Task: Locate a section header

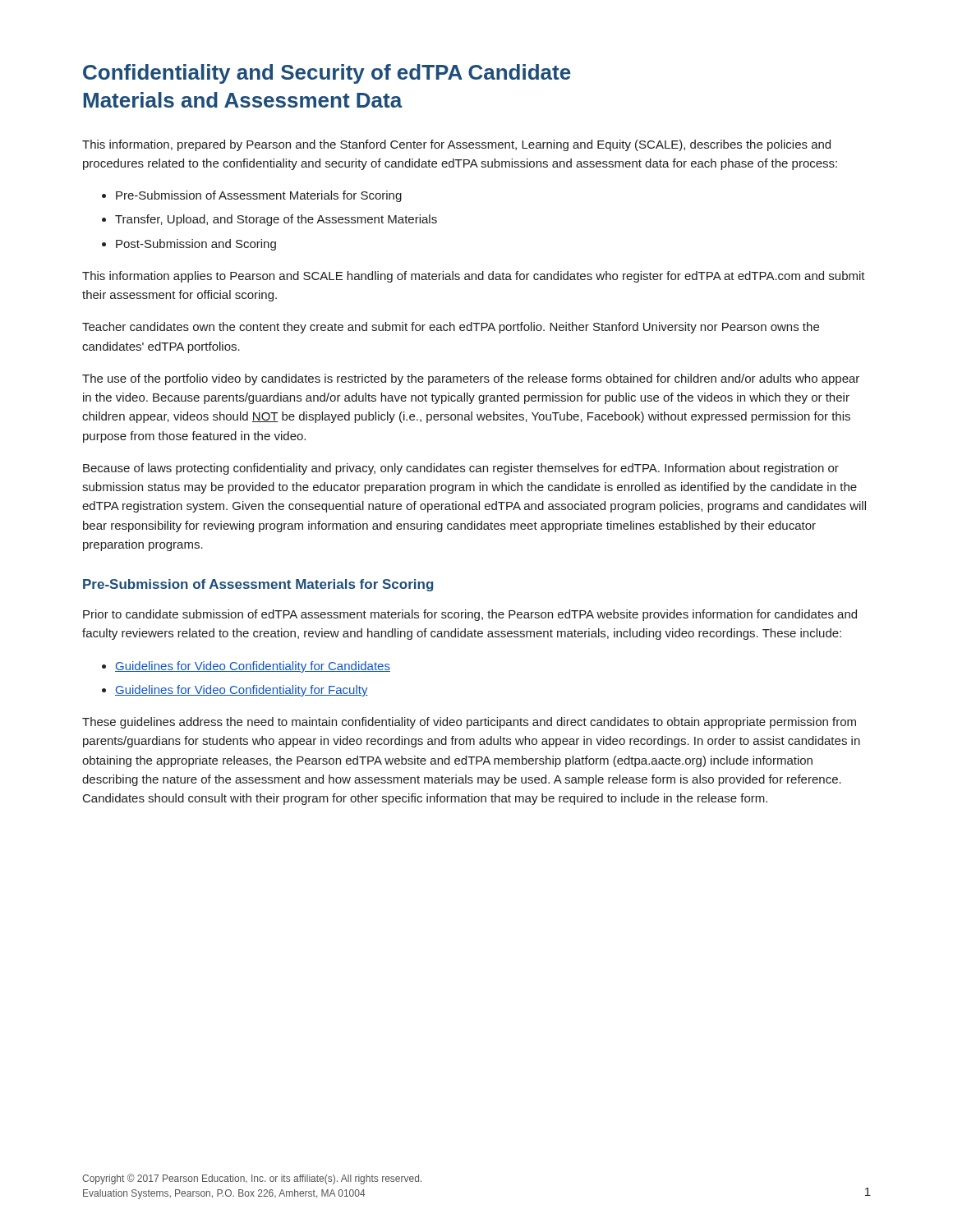Action: pyautogui.click(x=258, y=584)
